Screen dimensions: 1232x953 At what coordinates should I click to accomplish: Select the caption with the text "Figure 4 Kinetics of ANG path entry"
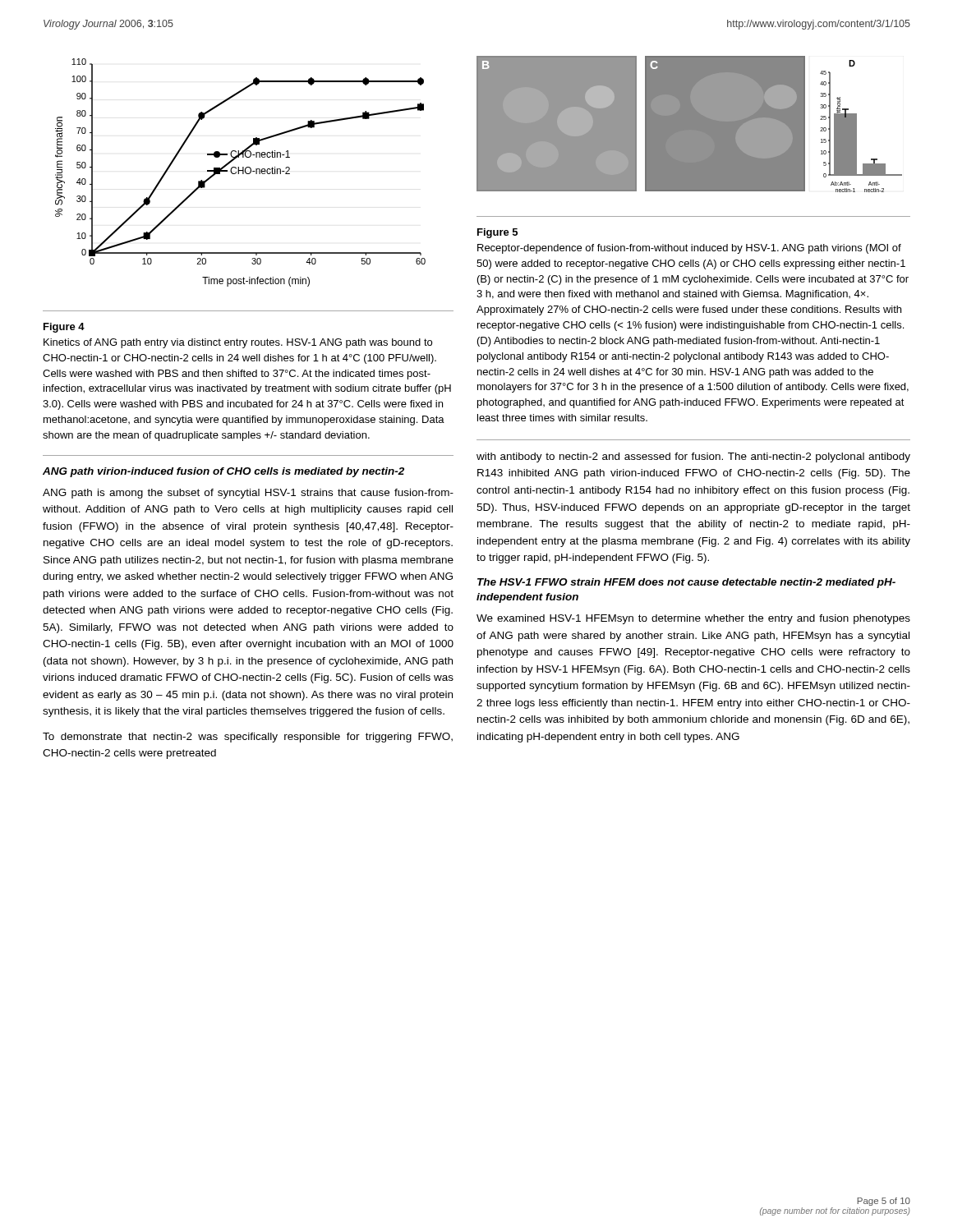click(x=247, y=381)
